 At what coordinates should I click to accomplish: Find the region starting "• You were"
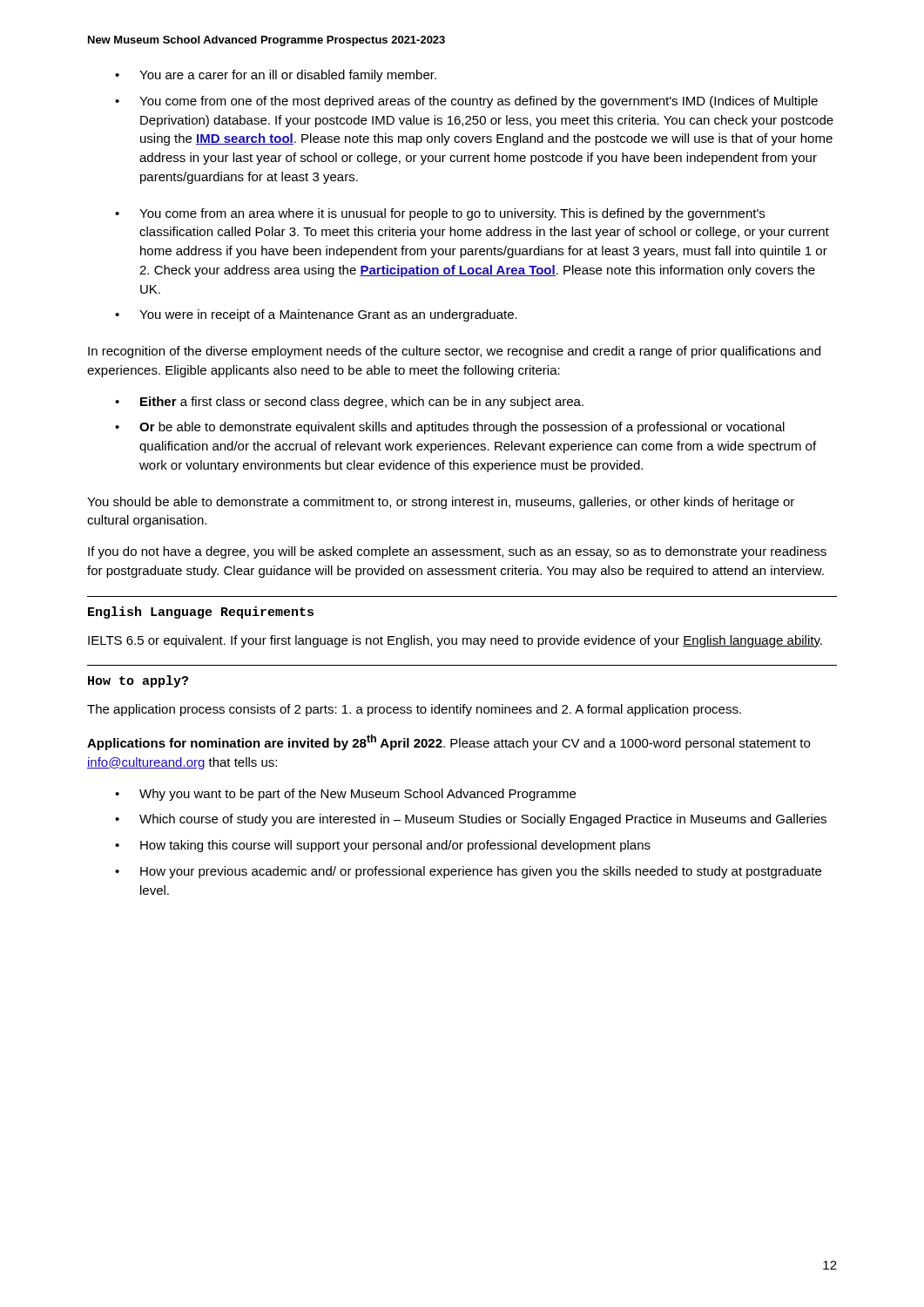point(476,315)
